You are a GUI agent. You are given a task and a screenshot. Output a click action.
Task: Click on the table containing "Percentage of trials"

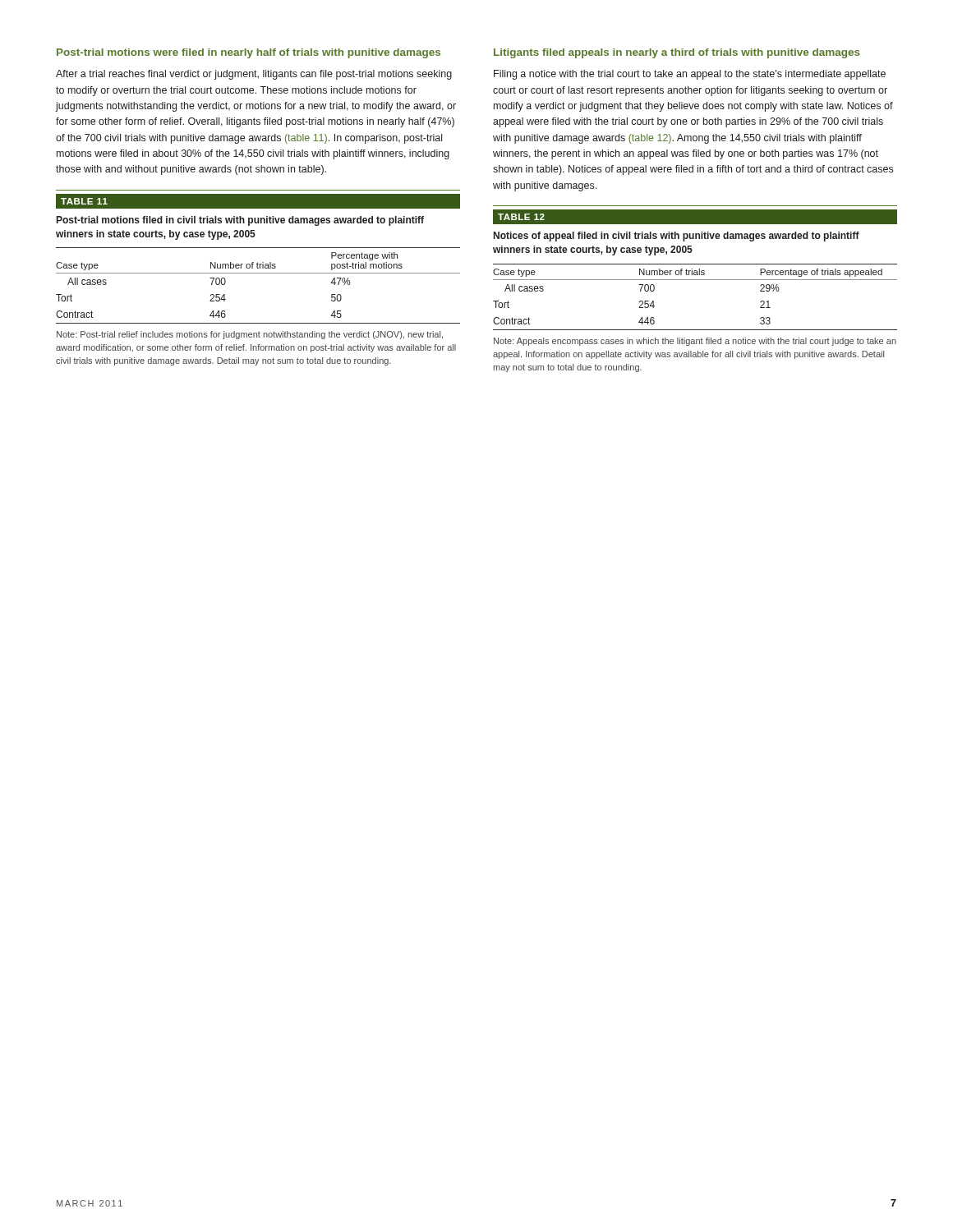[x=695, y=297]
